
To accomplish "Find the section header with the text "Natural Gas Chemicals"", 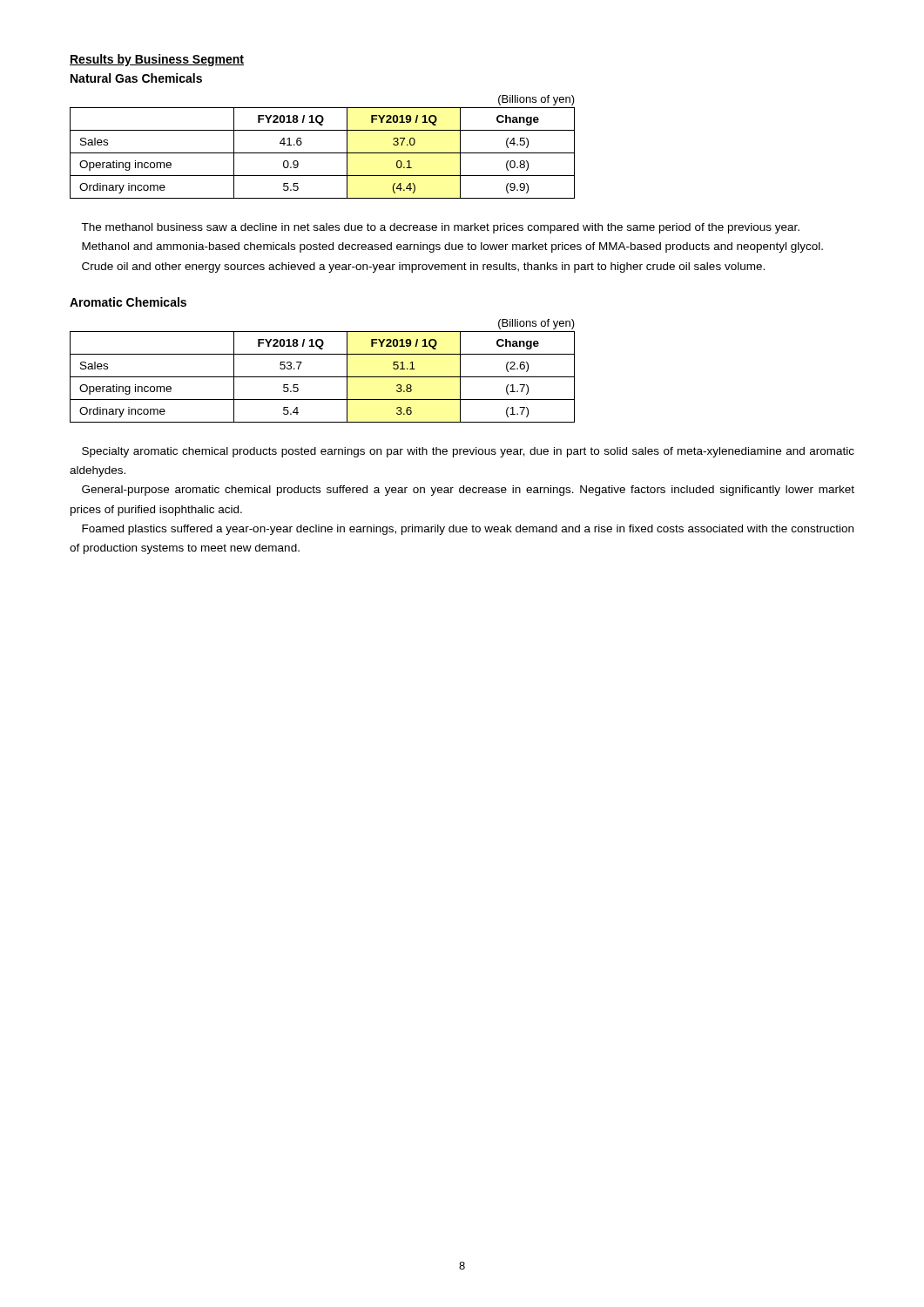I will (136, 78).
